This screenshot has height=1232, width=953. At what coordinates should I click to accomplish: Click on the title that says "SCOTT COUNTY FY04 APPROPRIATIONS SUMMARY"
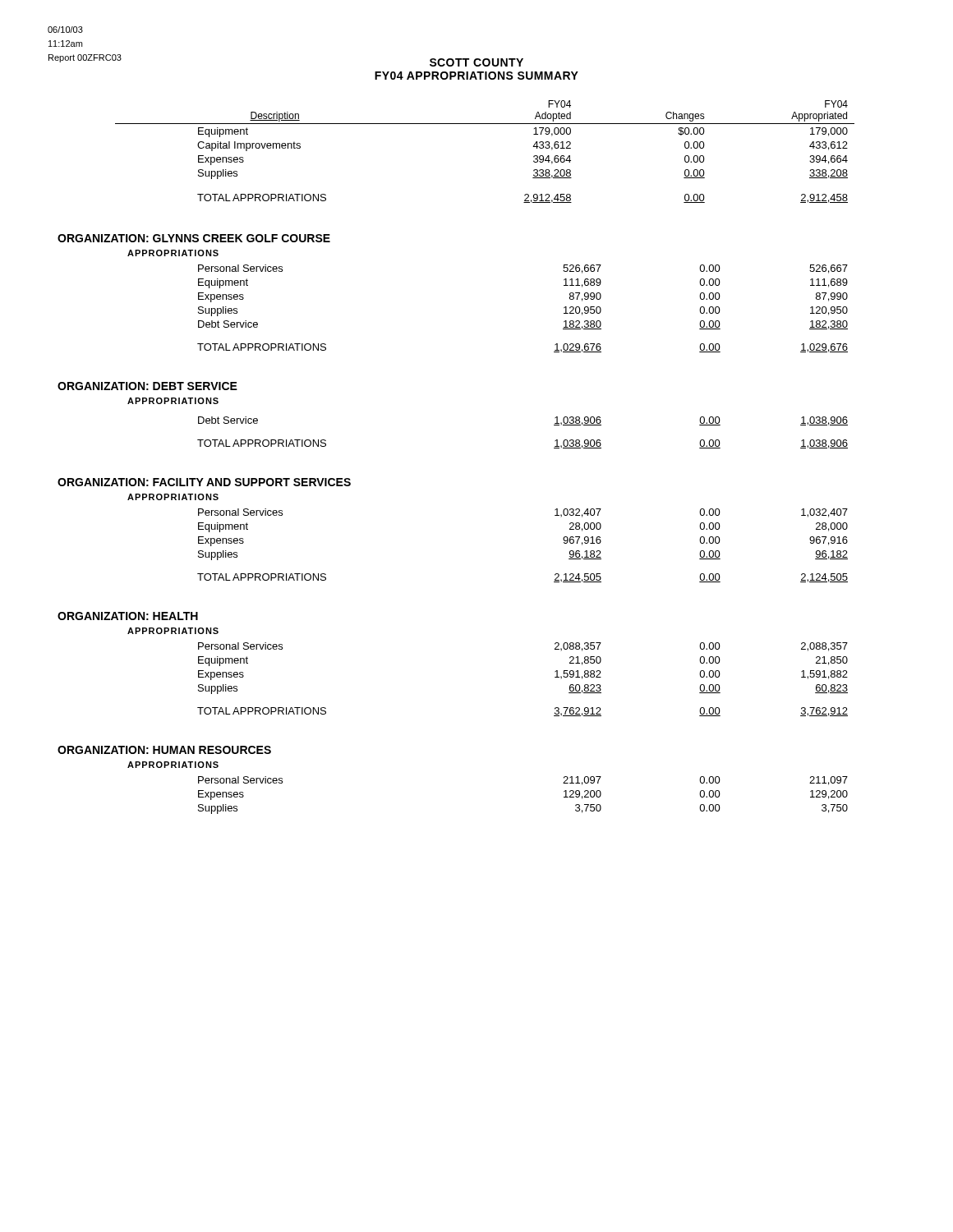coord(476,69)
